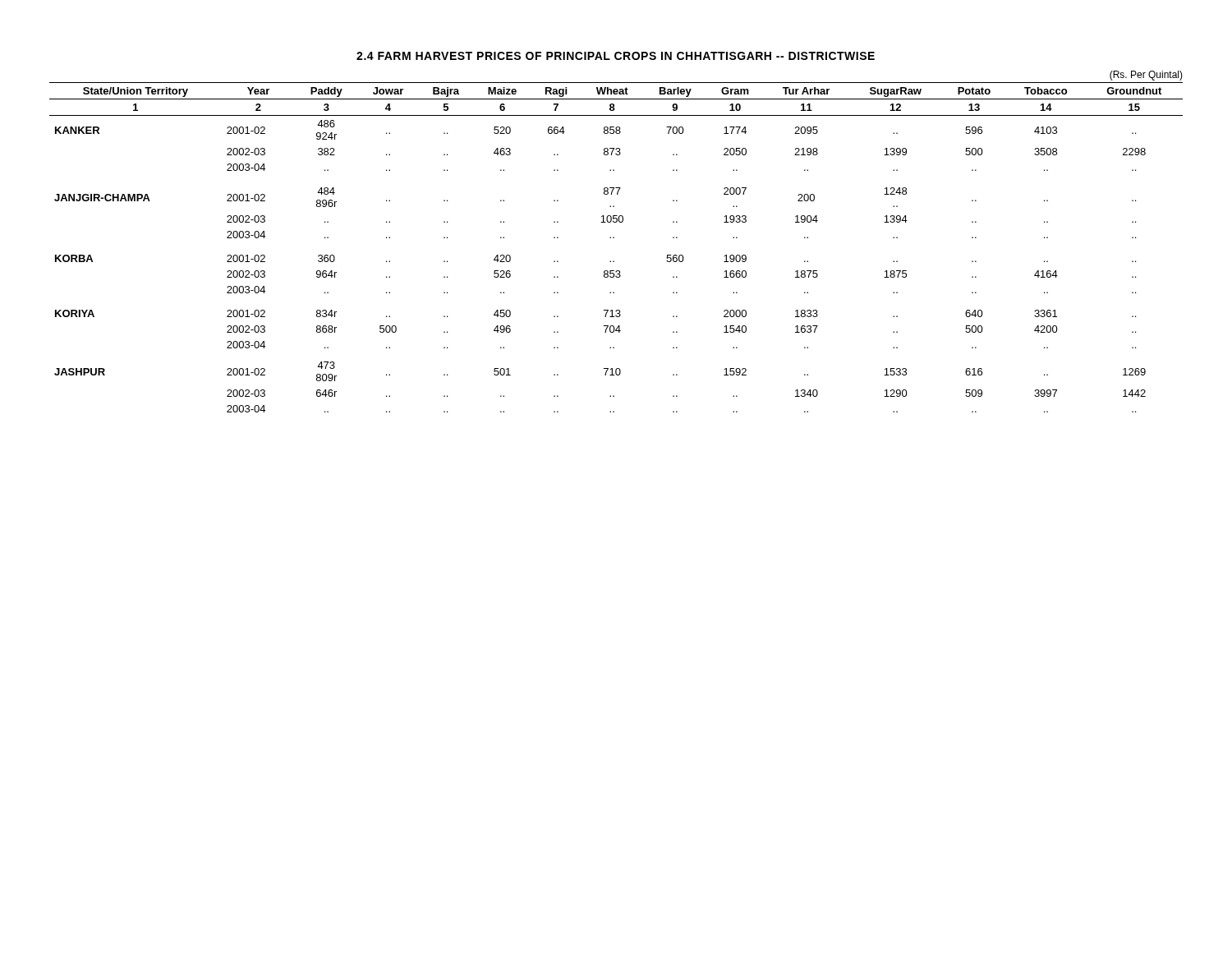Screen dimensions: 953x1232
Task: Click the table
Action: (616, 243)
